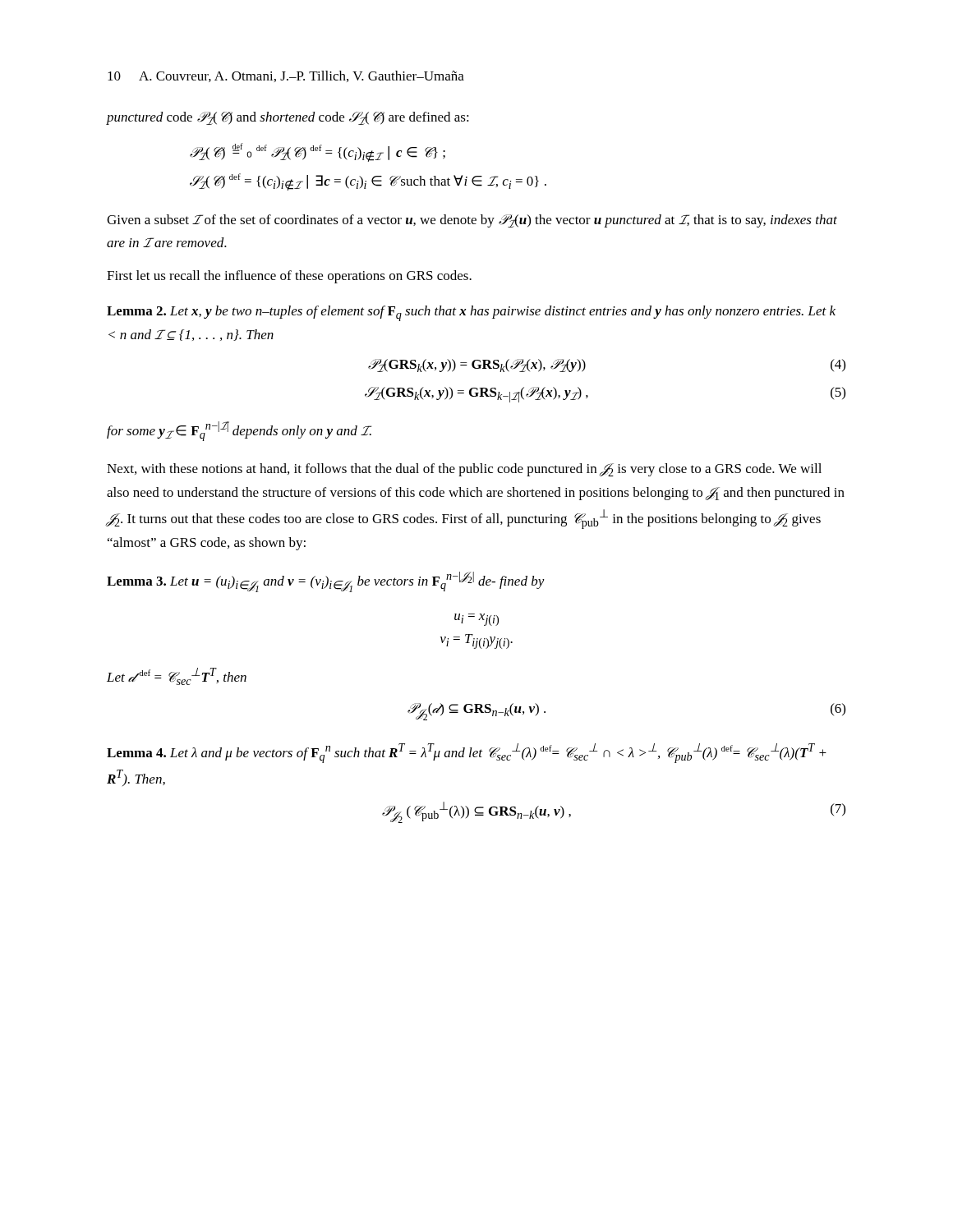
Task: Locate the passage starting "for some y𝓘 ∈ Fqn−|𝓘| depends"
Action: 240,430
